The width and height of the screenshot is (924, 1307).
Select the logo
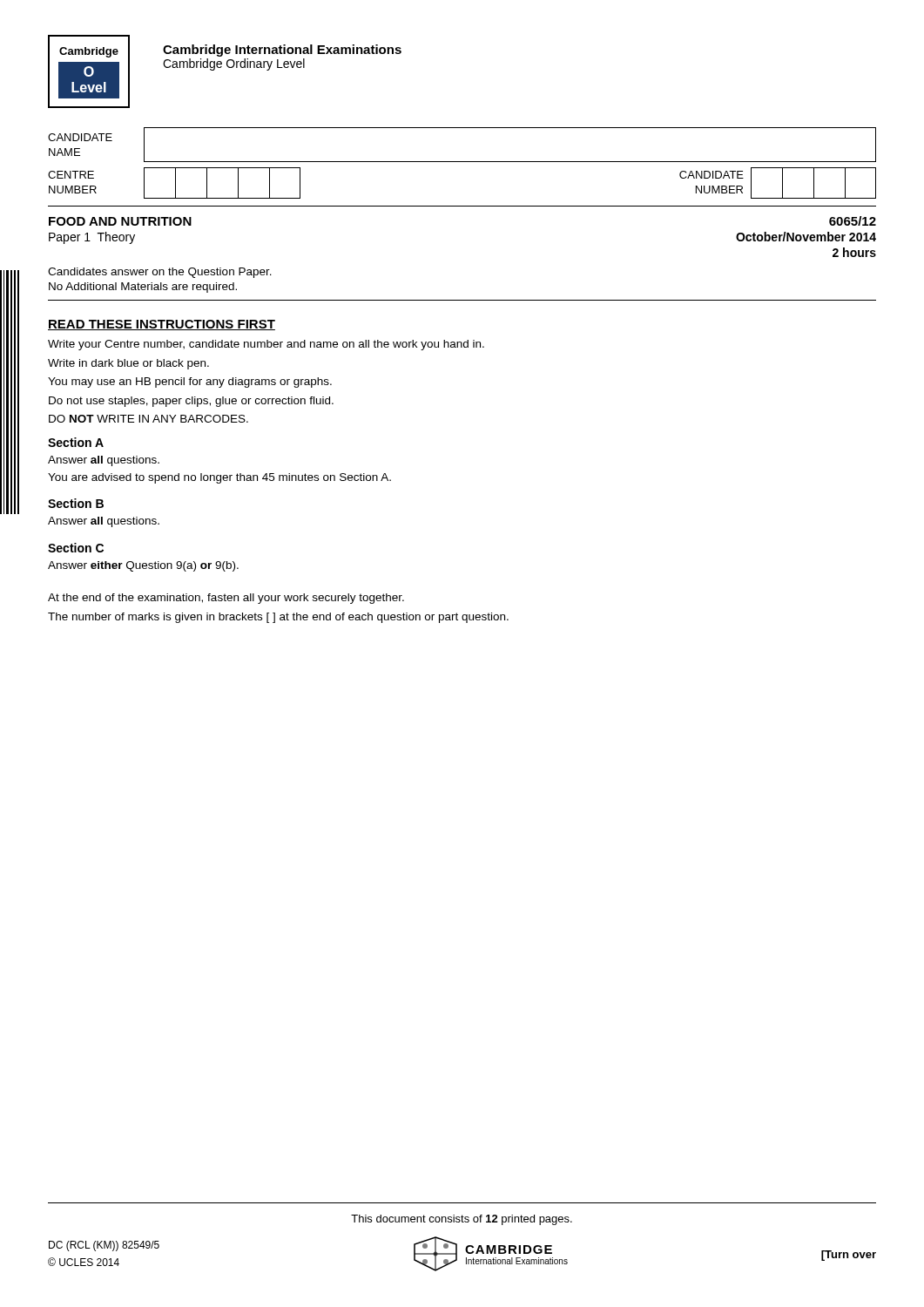(462, 71)
